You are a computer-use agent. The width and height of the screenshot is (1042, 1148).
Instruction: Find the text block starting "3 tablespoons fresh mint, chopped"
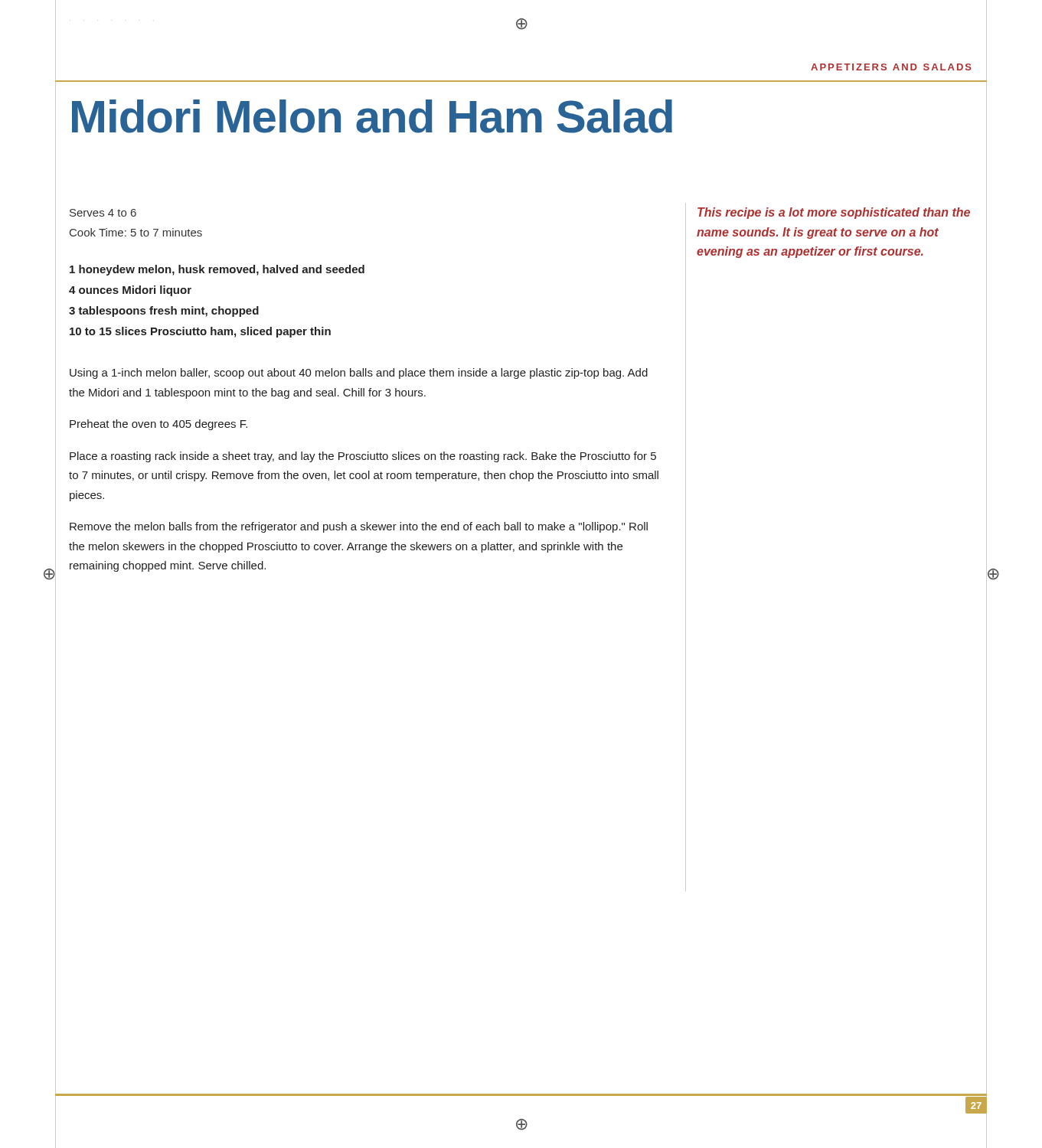point(164,310)
